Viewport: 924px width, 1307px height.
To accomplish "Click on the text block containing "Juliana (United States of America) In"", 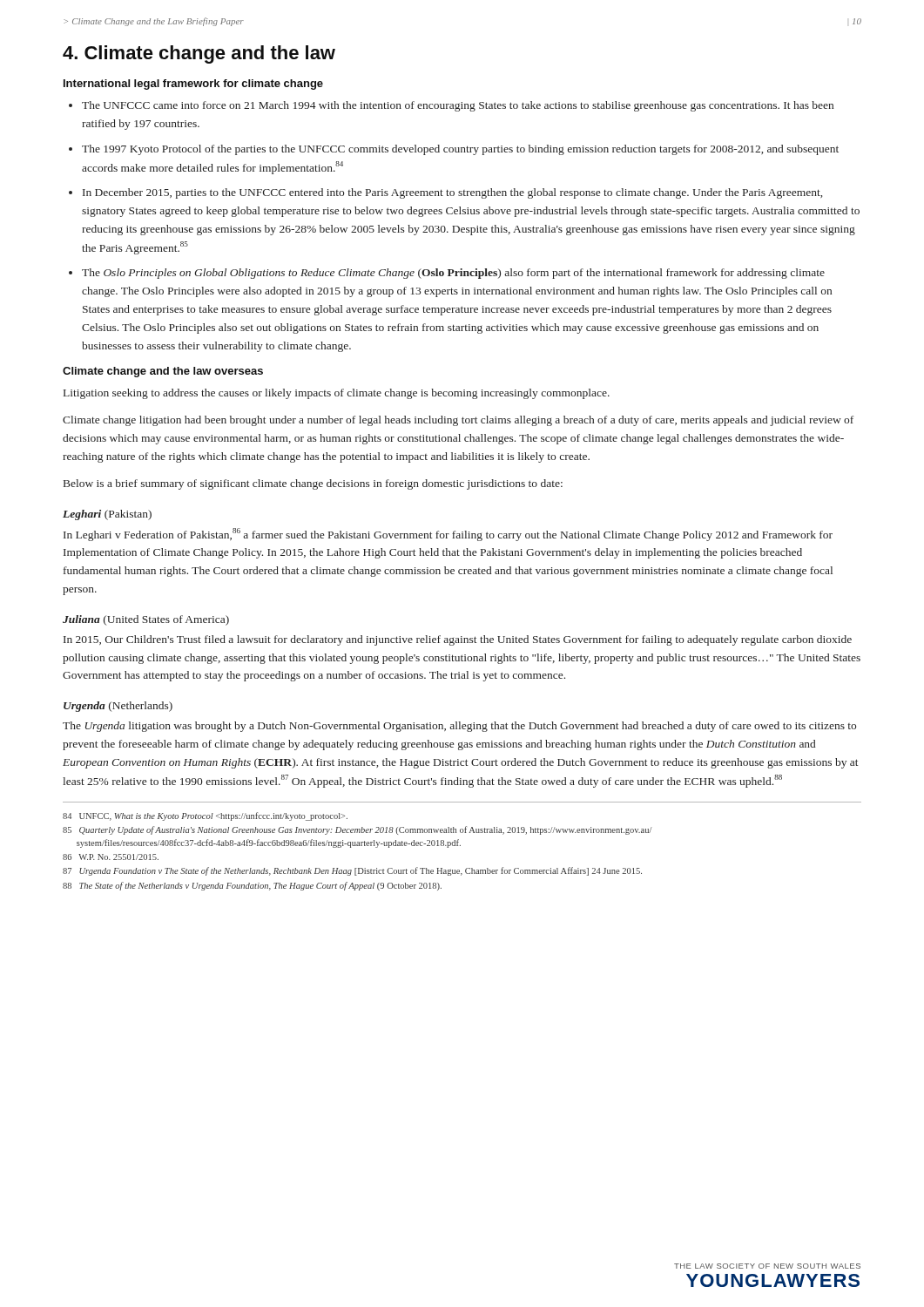I will pos(462,648).
